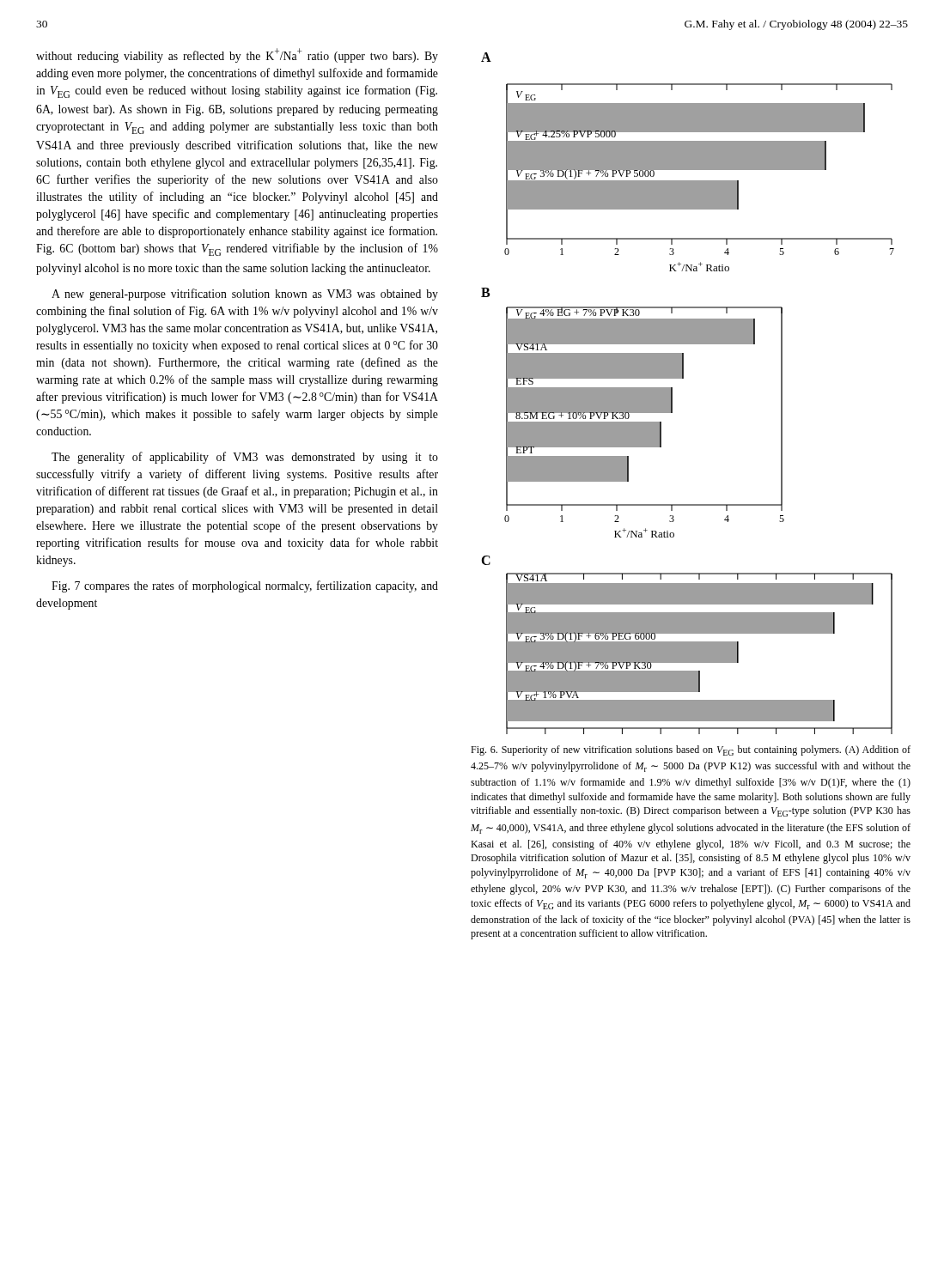Click on the bar chart
Viewport: 944px width, 1288px height.
click(692, 389)
